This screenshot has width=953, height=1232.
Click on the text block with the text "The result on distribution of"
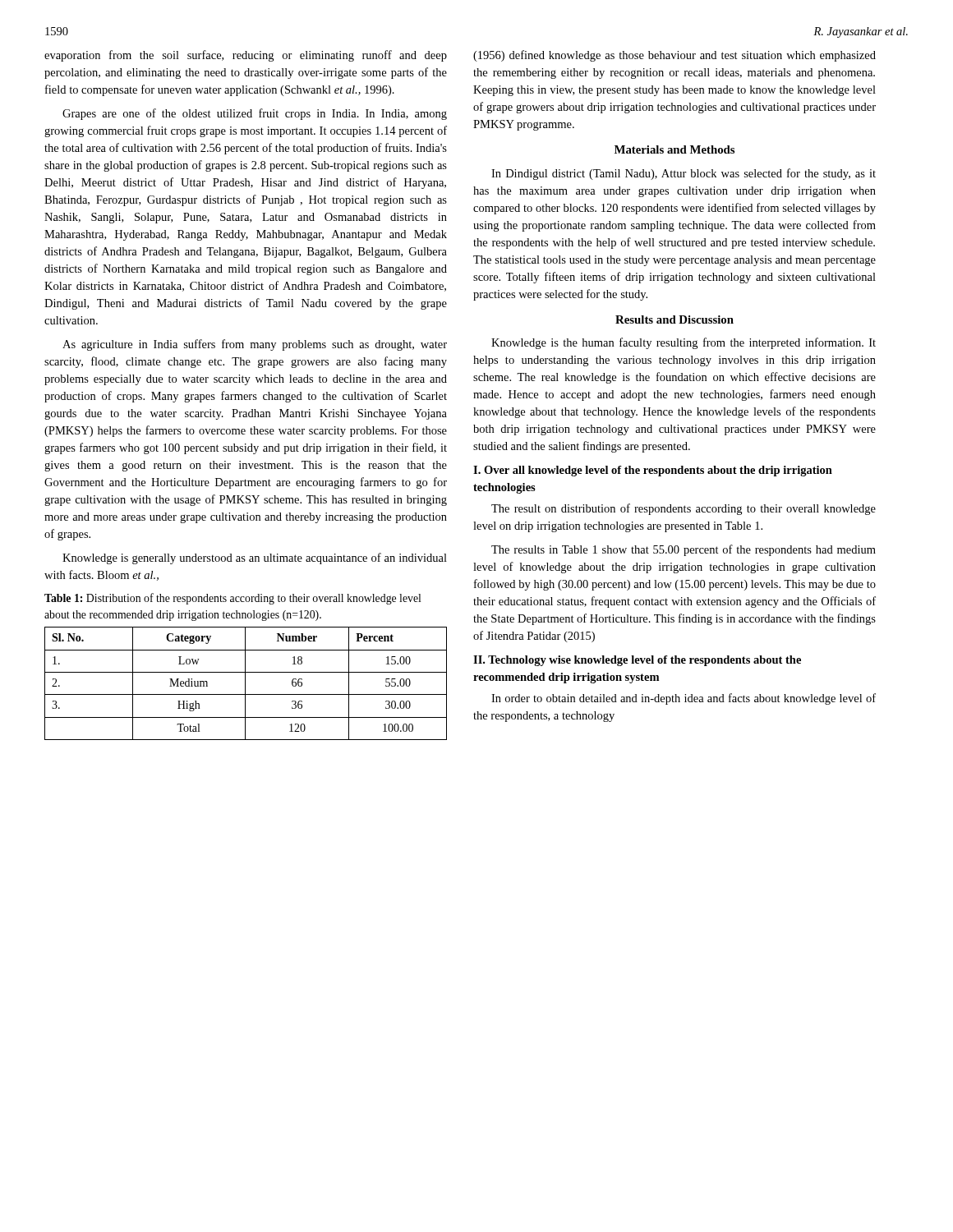click(x=675, y=518)
